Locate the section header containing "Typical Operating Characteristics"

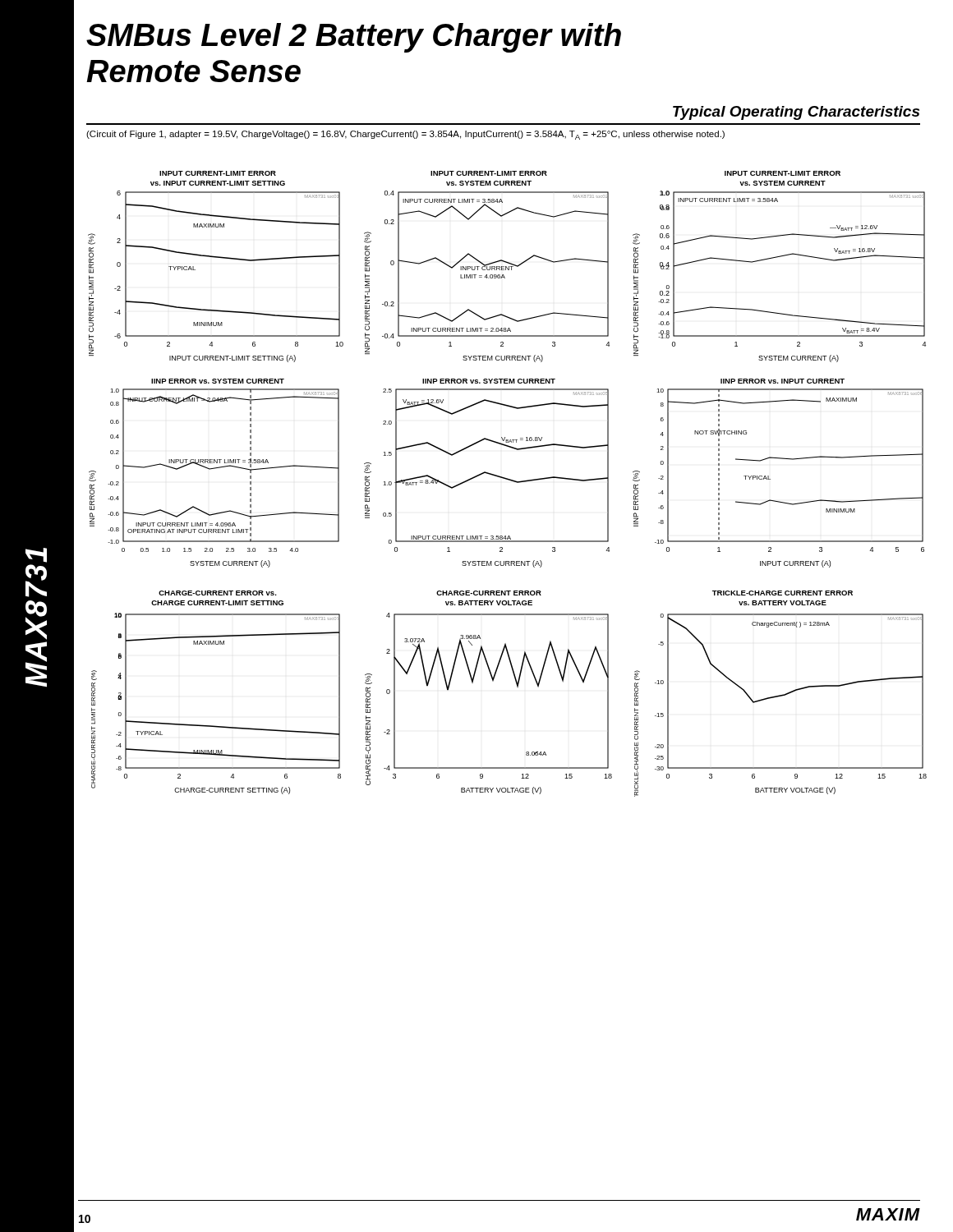796,111
